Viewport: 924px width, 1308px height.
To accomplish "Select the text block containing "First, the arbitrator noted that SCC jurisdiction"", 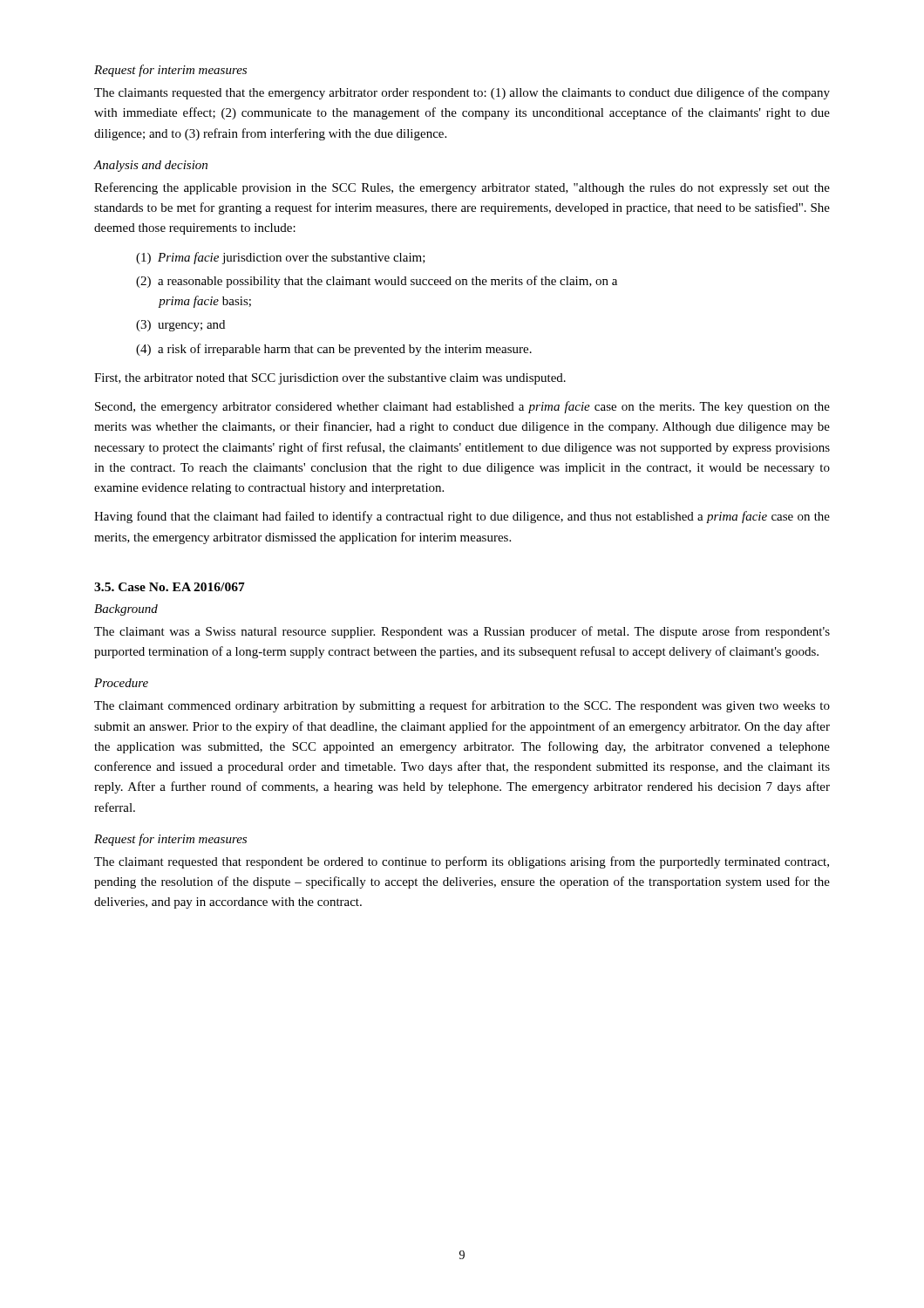I will coord(462,378).
